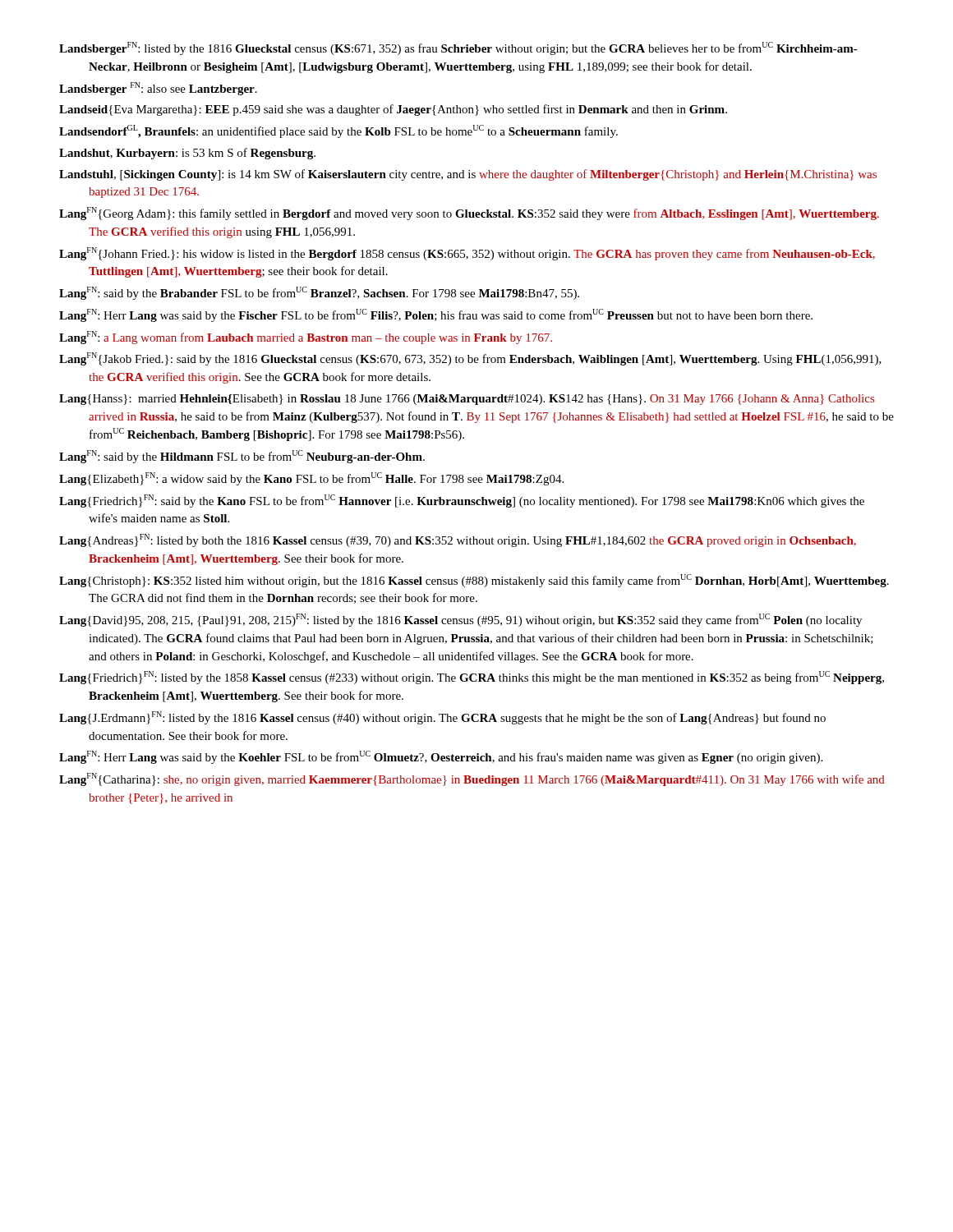This screenshot has height=1232, width=953.
Task: Point to the block starting "LangFN{Georg Adam}: this"
Action: [469, 222]
